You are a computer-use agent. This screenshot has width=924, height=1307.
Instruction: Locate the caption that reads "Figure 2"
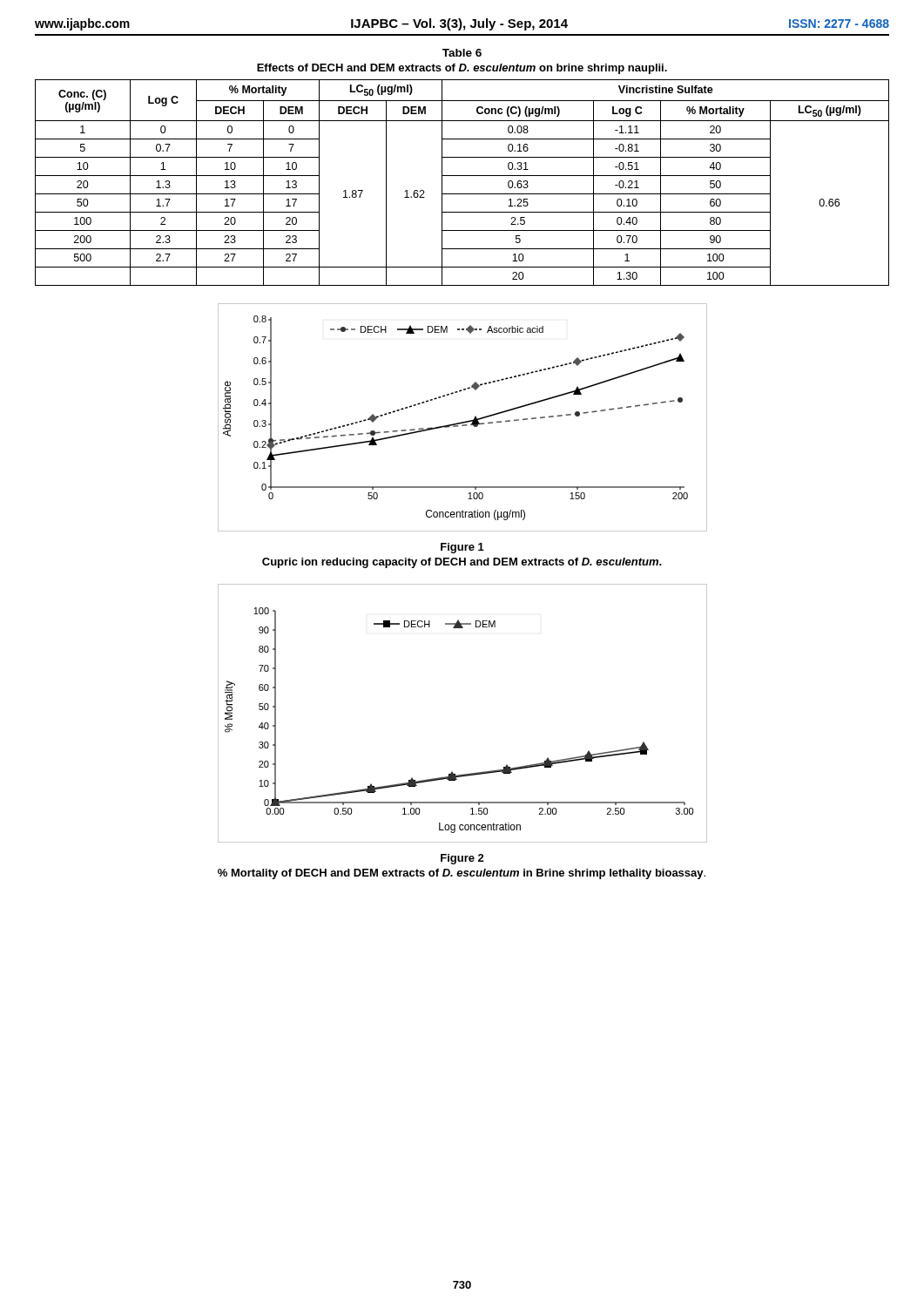pyautogui.click(x=462, y=858)
